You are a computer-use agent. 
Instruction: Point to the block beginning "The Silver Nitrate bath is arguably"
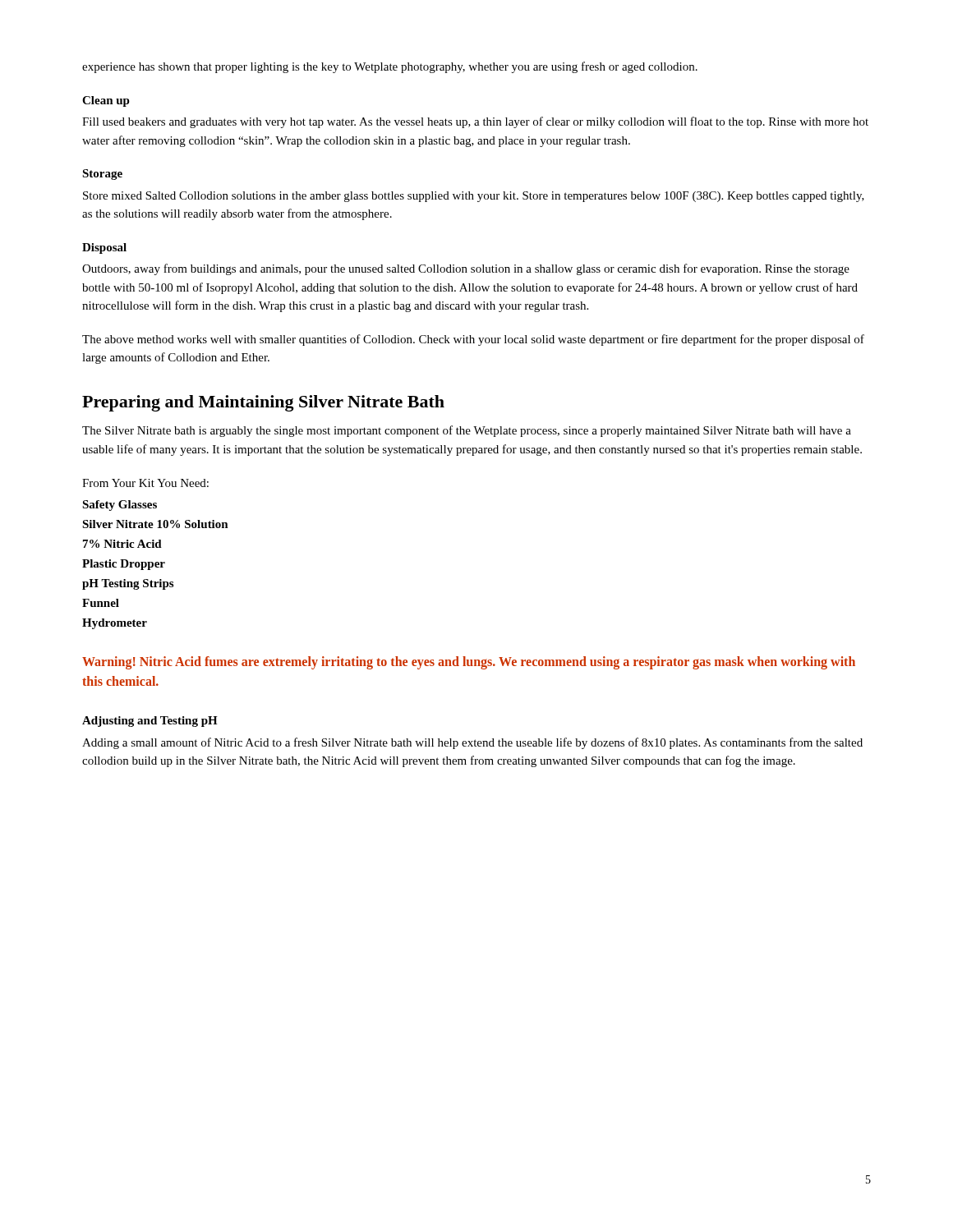(472, 440)
